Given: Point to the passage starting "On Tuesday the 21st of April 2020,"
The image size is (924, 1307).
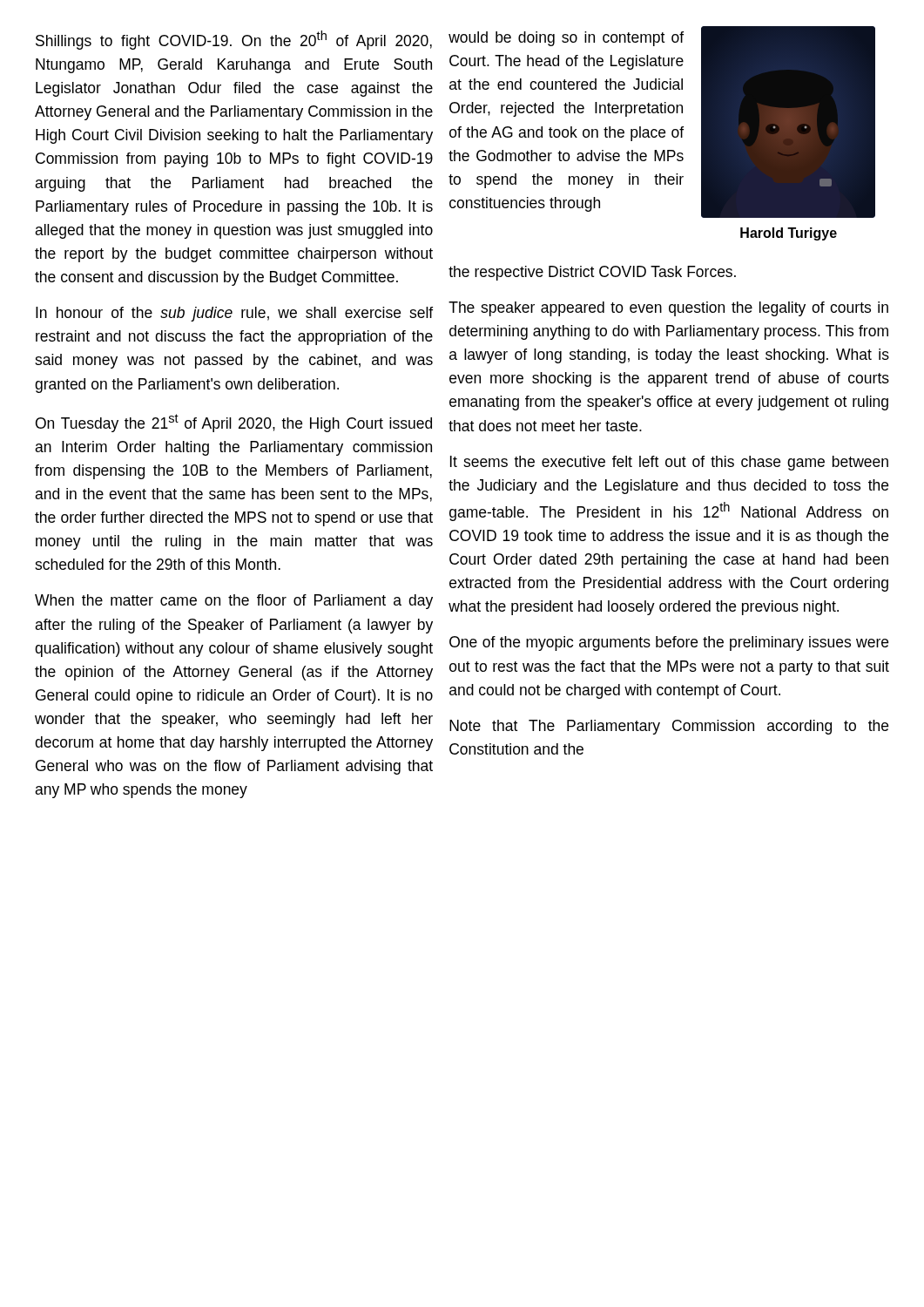Looking at the screenshot, I should tap(234, 493).
